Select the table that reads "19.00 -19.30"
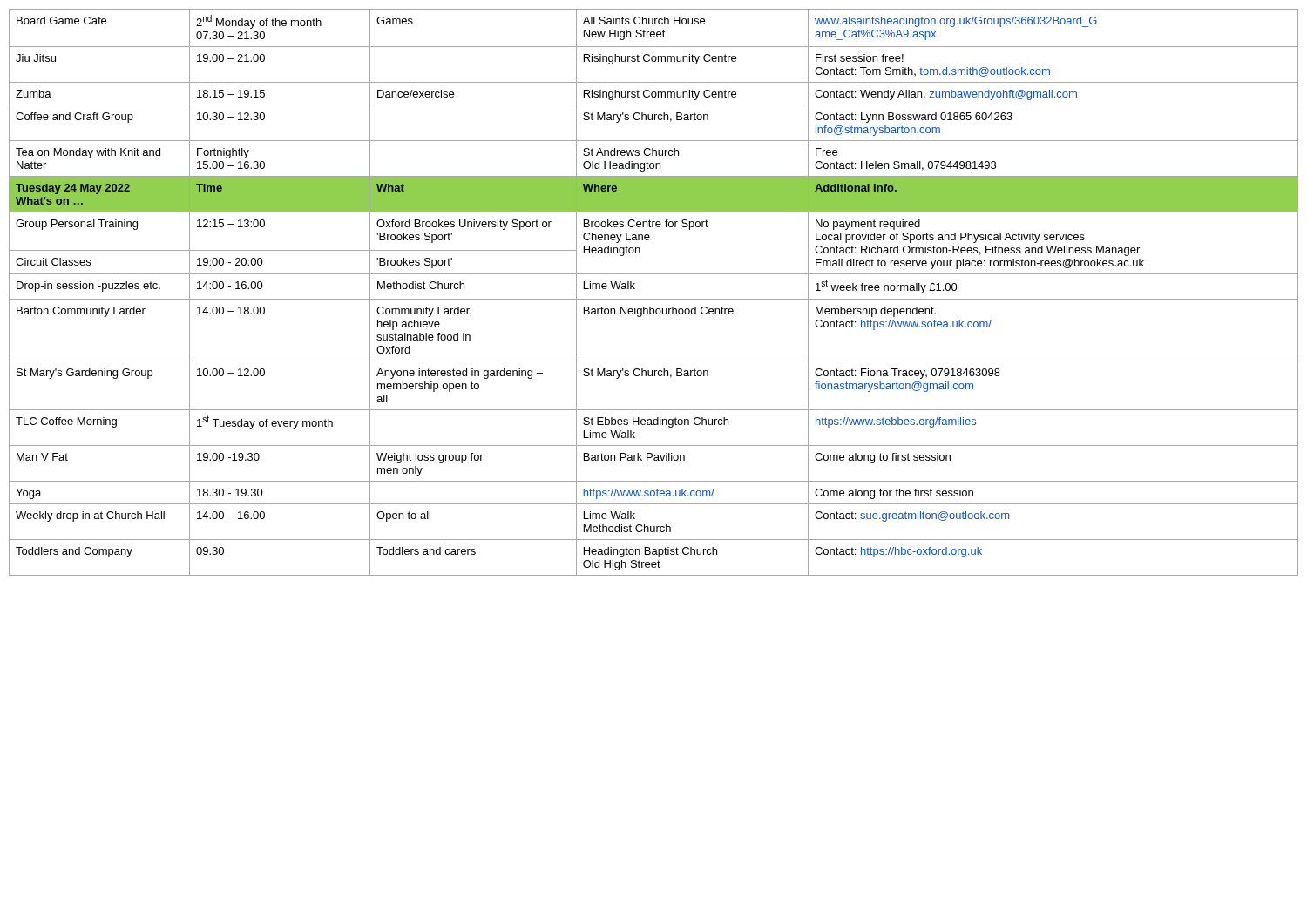This screenshot has width=1307, height=924. pyautogui.click(x=654, y=292)
